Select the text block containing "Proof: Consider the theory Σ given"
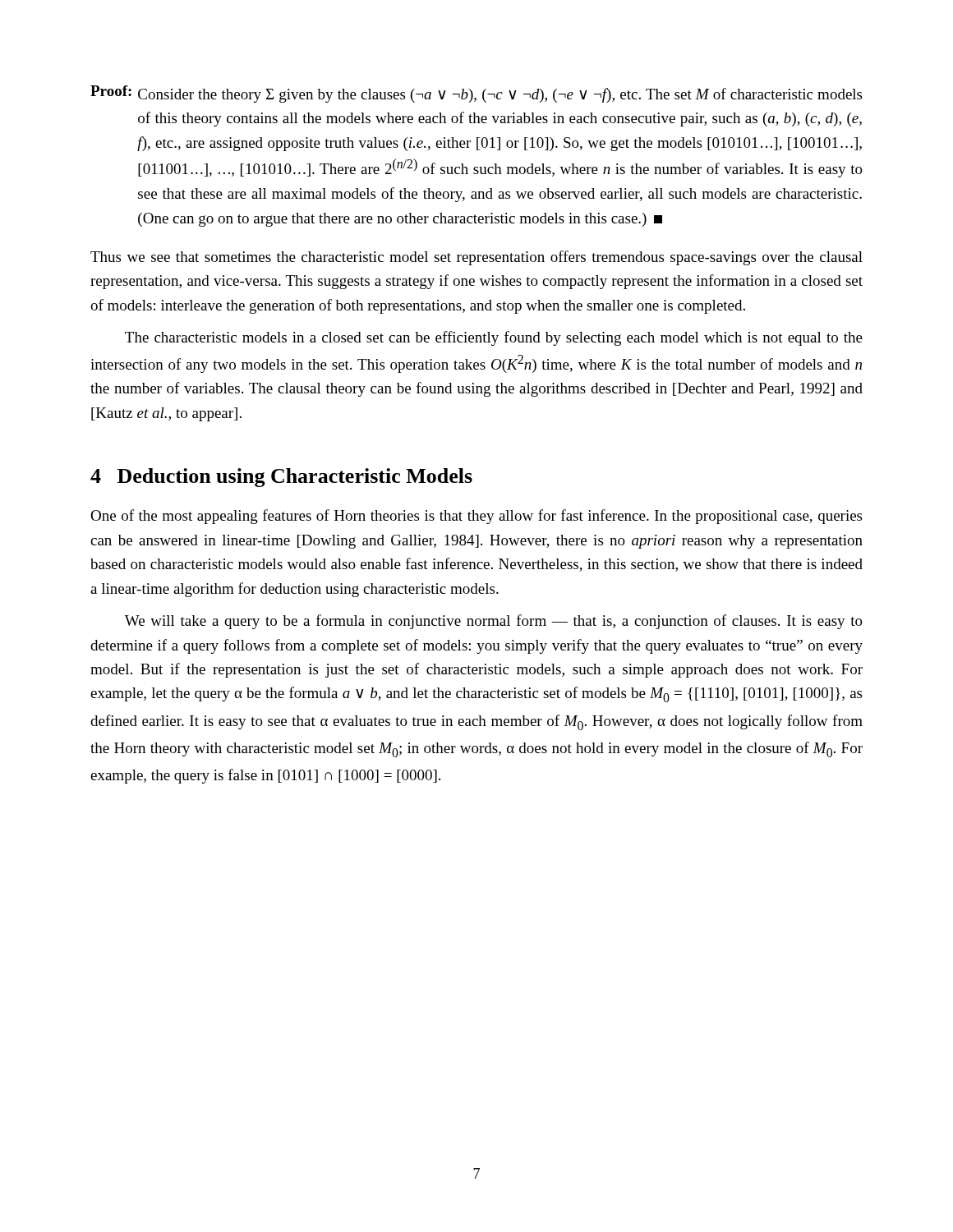The image size is (953, 1232). point(476,156)
